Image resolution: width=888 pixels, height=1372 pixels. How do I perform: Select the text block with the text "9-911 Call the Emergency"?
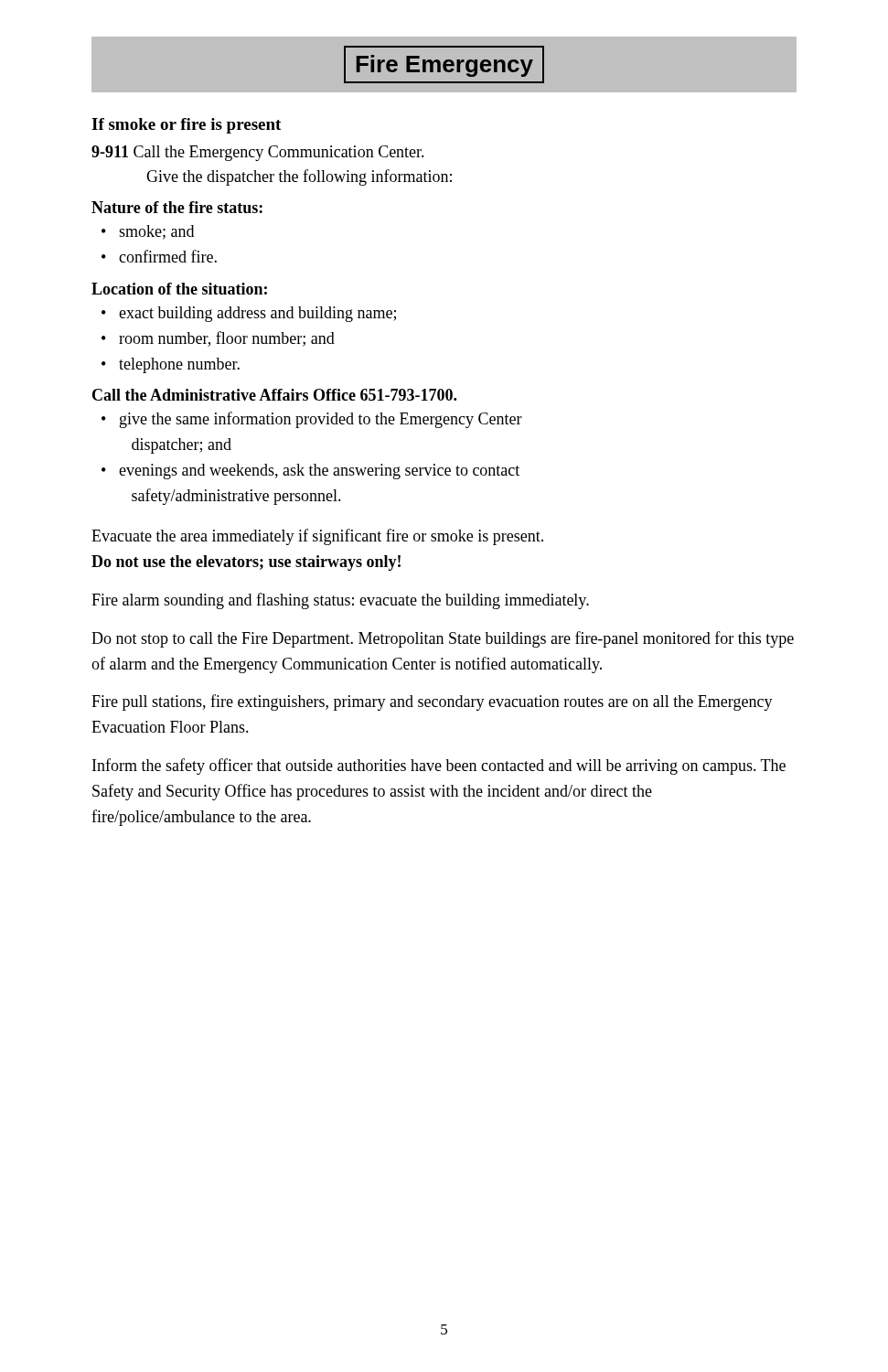444,165
